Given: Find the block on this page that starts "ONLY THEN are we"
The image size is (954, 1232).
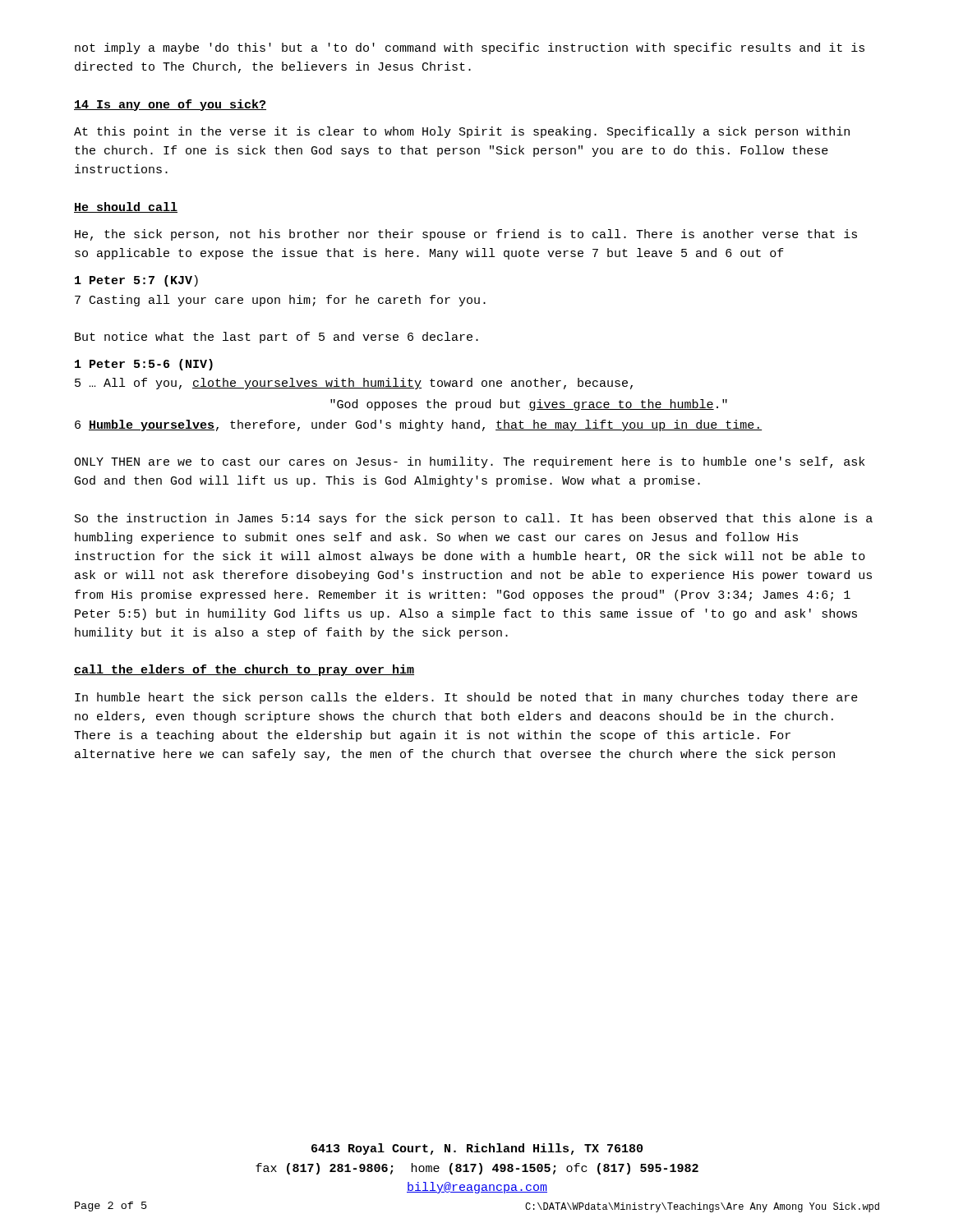Looking at the screenshot, I should (477, 472).
